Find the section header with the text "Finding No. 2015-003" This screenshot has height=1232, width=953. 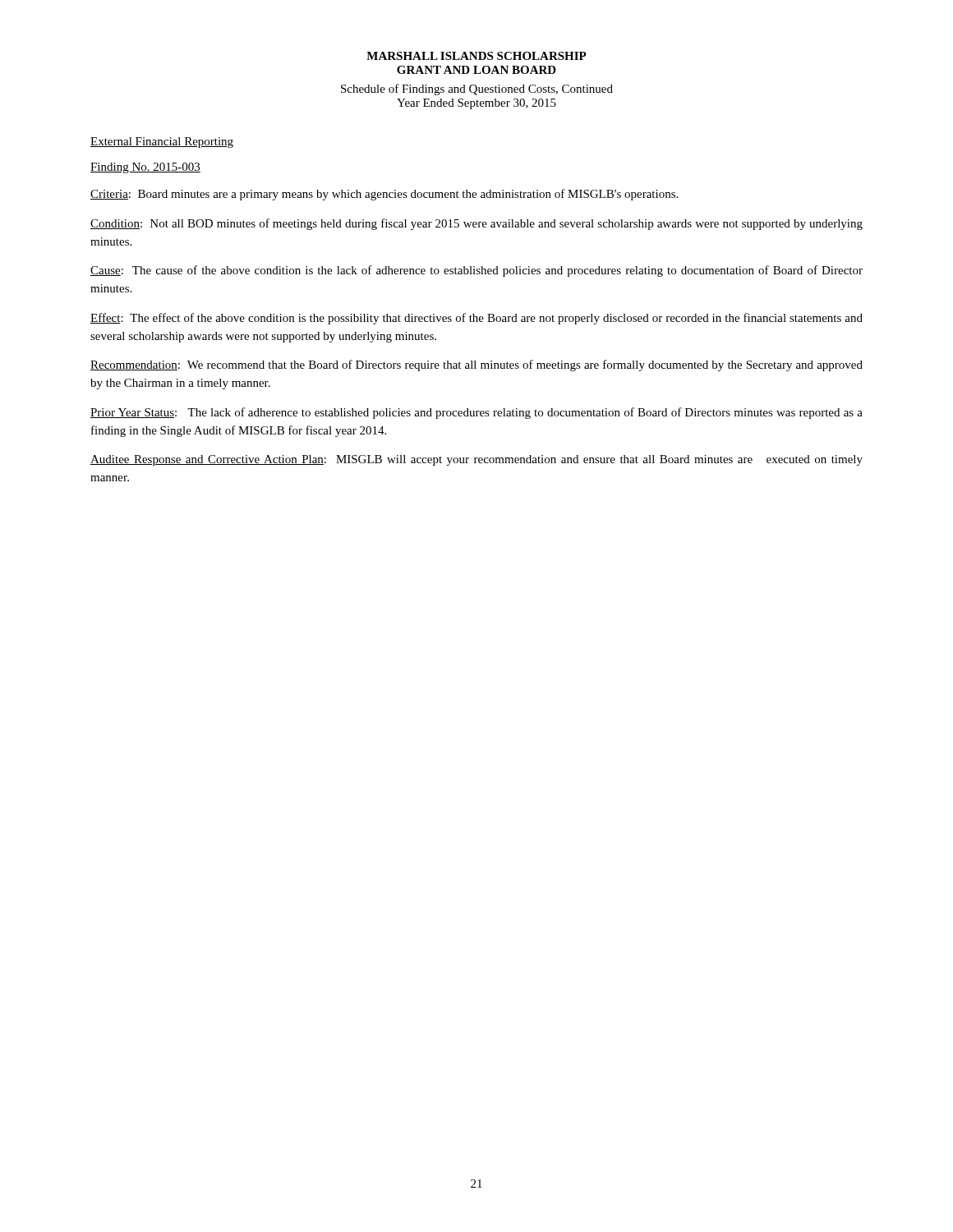[145, 167]
